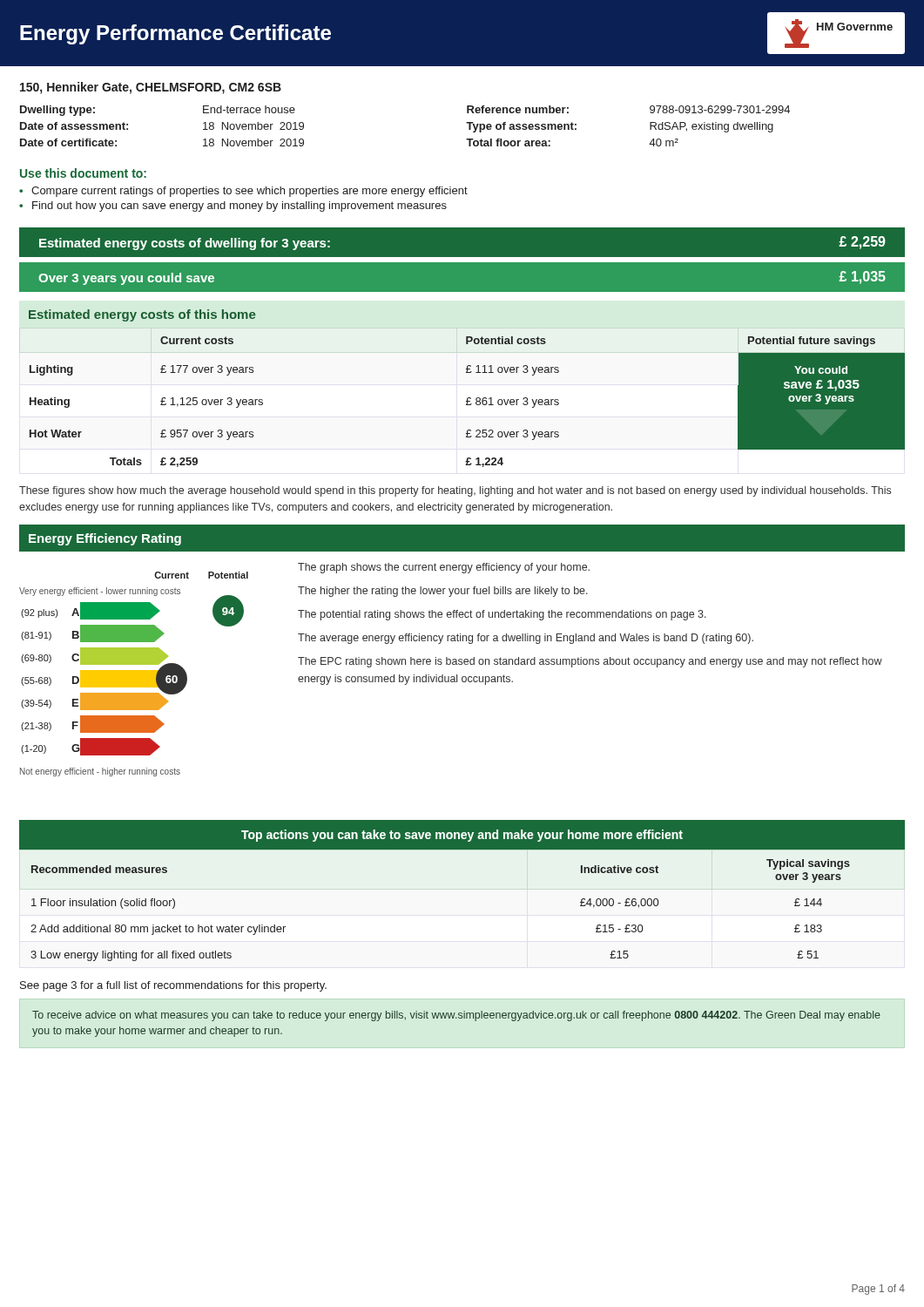Select the list item that reads "Find out how you can save"
The image size is (924, 1307).
point(239,205)
